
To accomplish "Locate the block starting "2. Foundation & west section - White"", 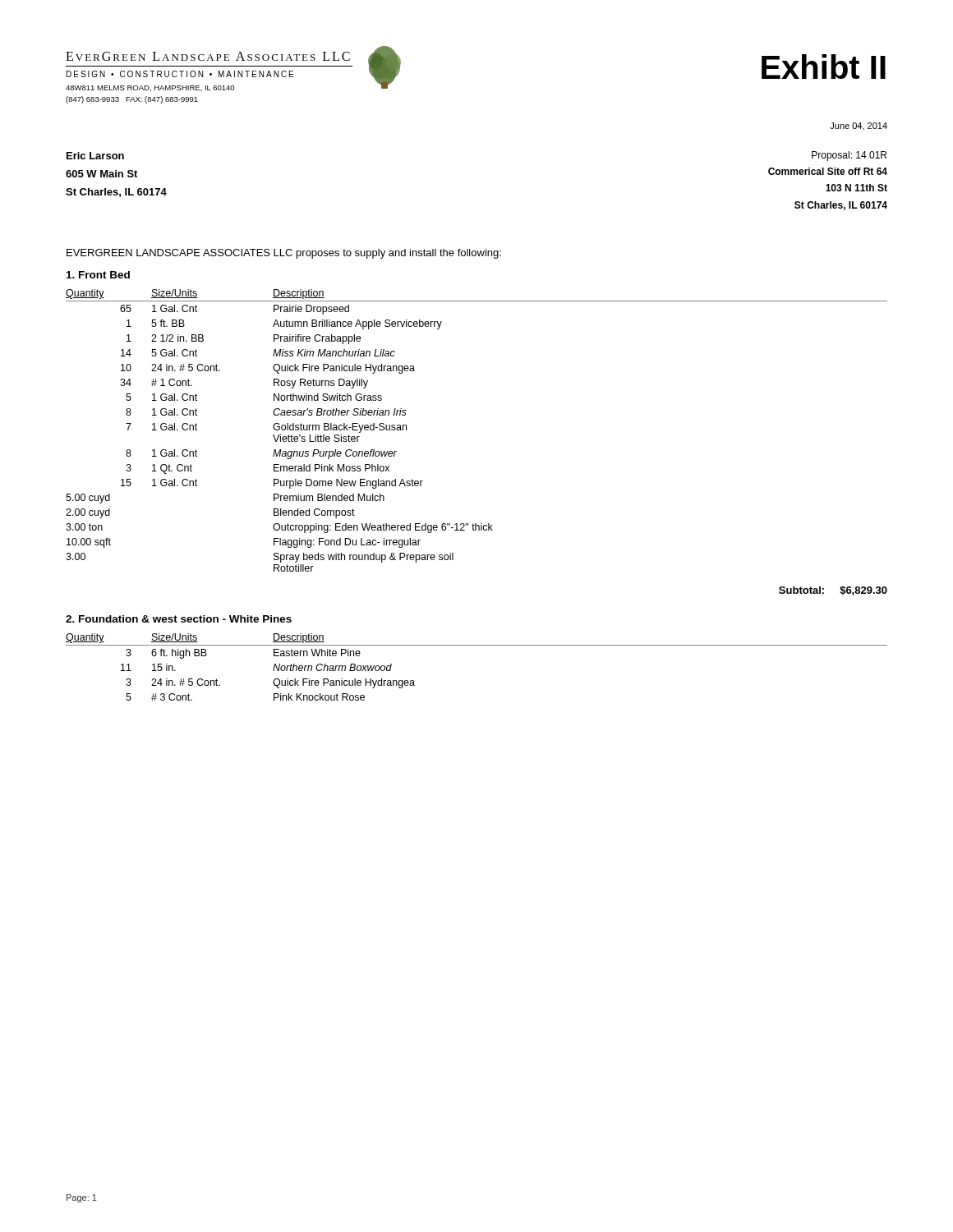I will point(179,619).
